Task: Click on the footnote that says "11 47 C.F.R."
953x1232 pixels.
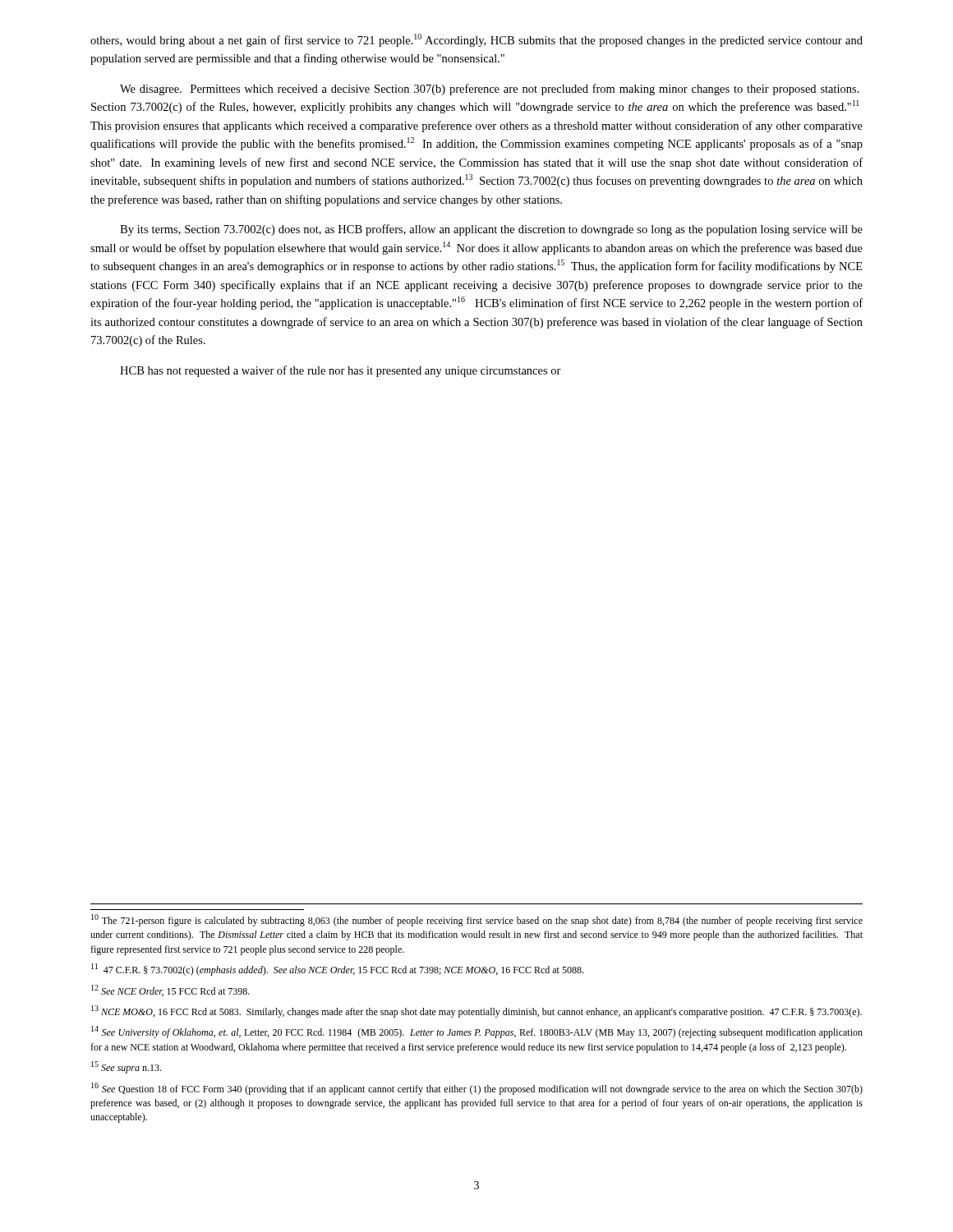Action: tap(476, 971)
